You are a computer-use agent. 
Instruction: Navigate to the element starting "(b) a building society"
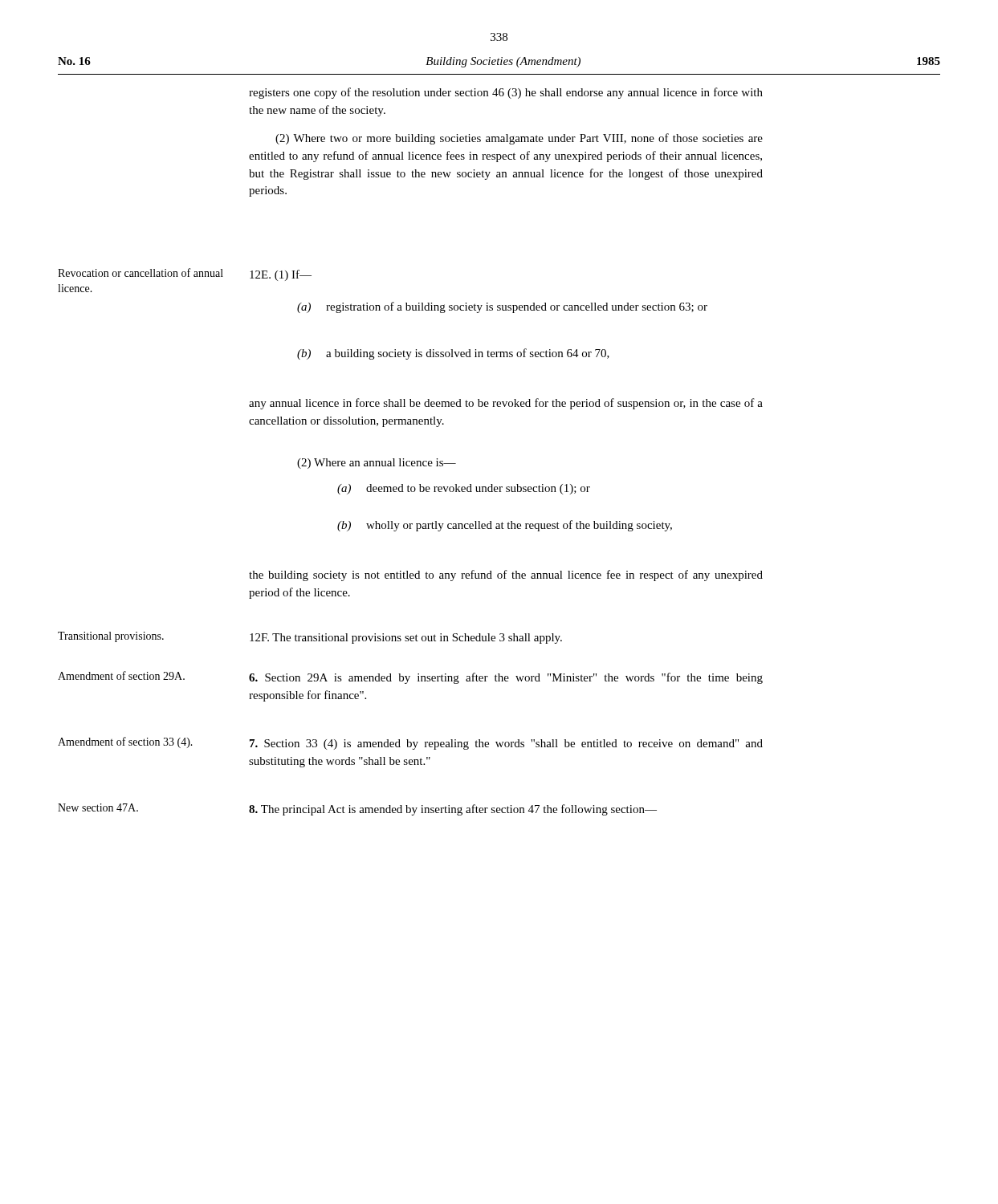pos(453,354)
